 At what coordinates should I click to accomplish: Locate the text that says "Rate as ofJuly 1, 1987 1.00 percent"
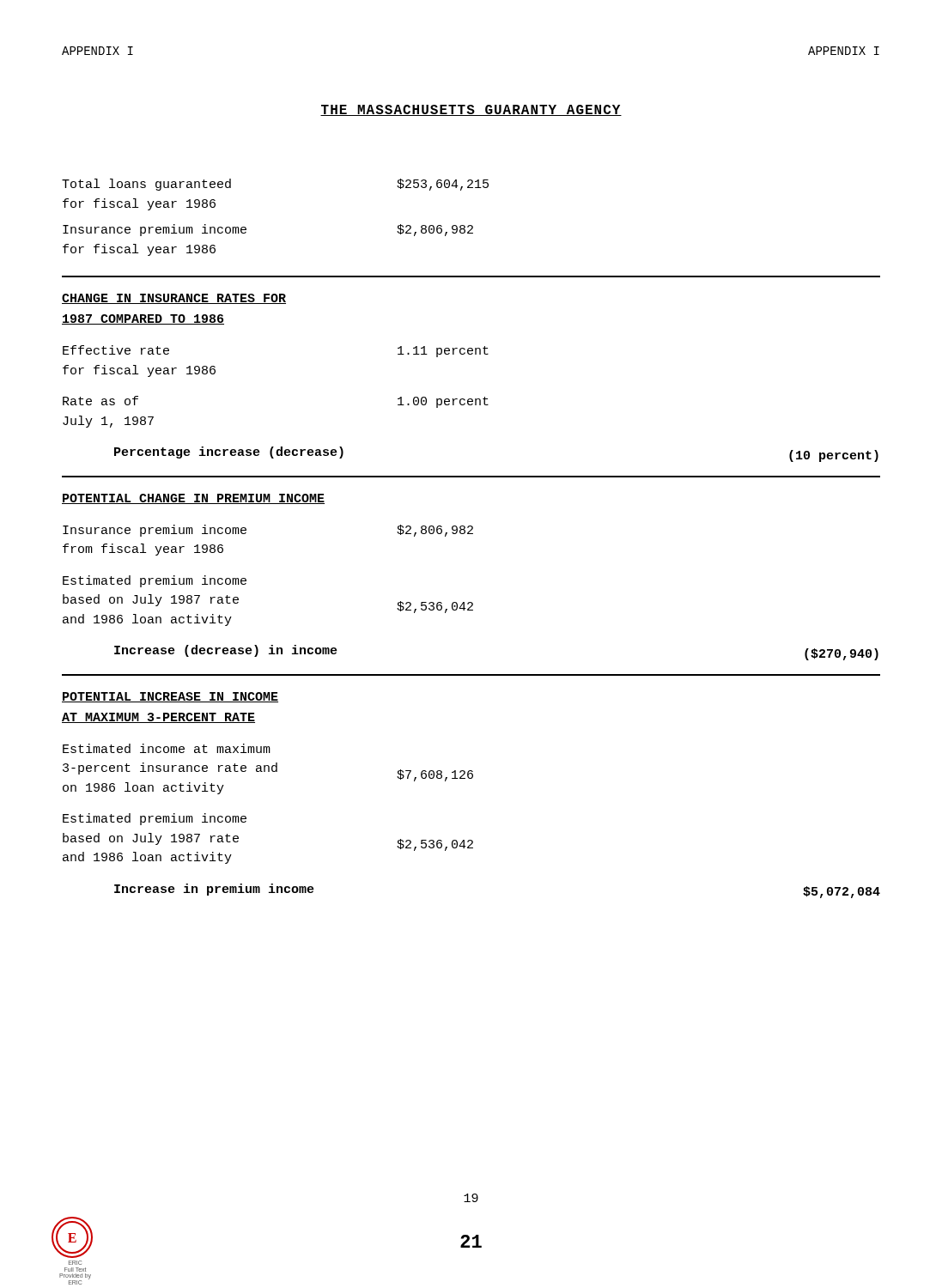(x=104, y=401)
